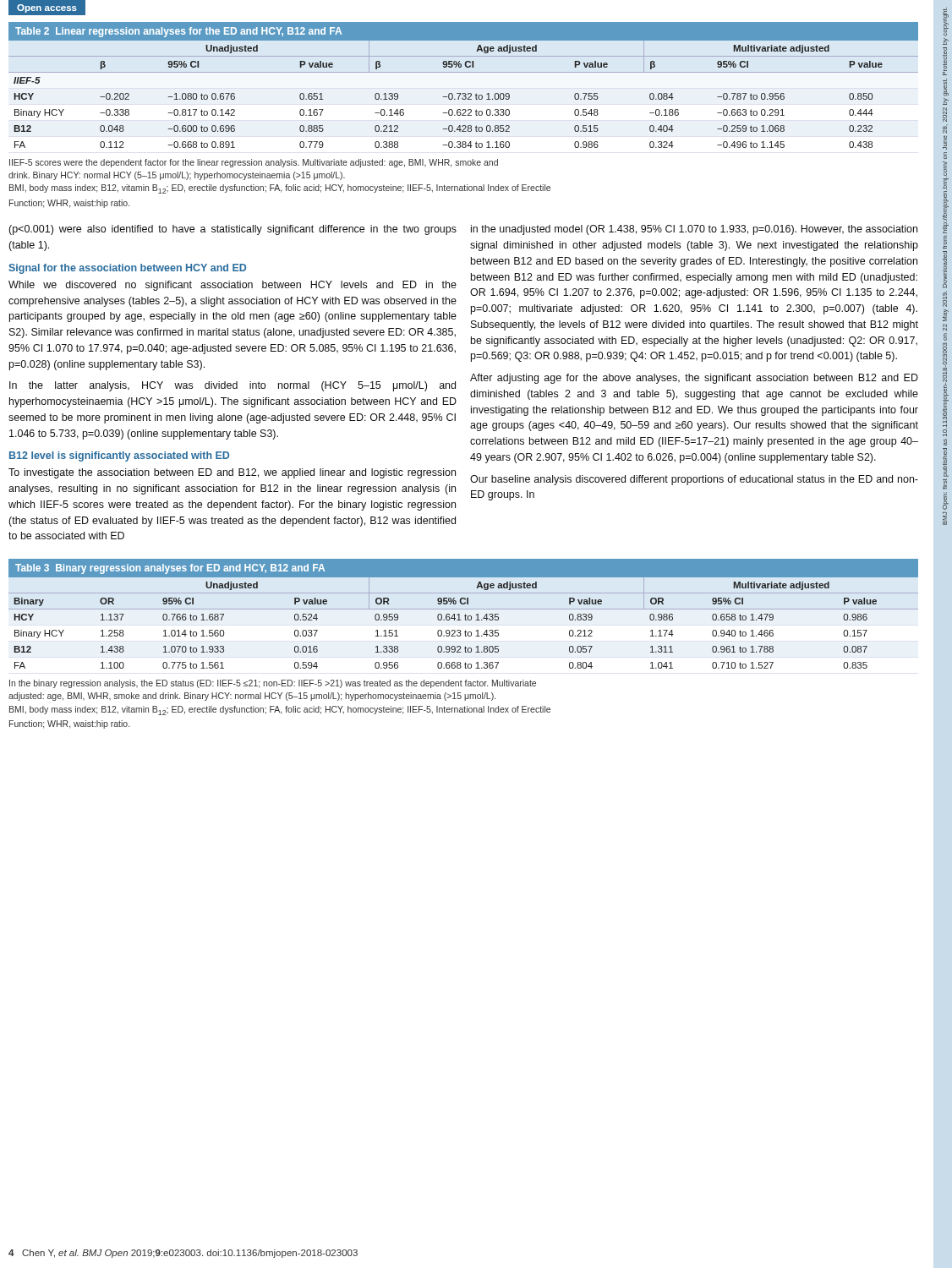Point to the section header beginning "B12 level is significantly associated with"
This screenshot has width=952, height=1268.
coord(119,456)
